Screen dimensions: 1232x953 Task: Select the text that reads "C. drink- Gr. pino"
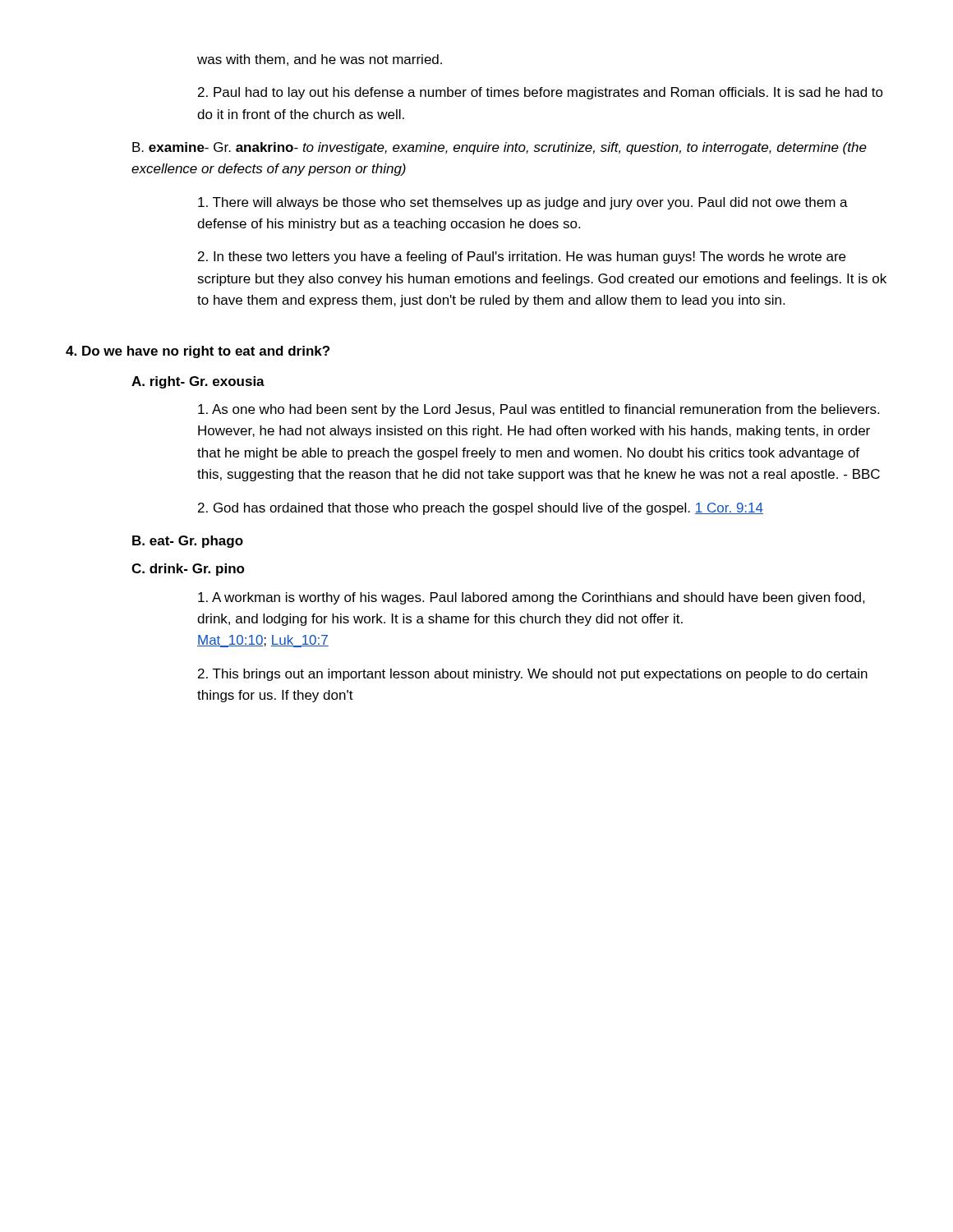coord(188,569)
